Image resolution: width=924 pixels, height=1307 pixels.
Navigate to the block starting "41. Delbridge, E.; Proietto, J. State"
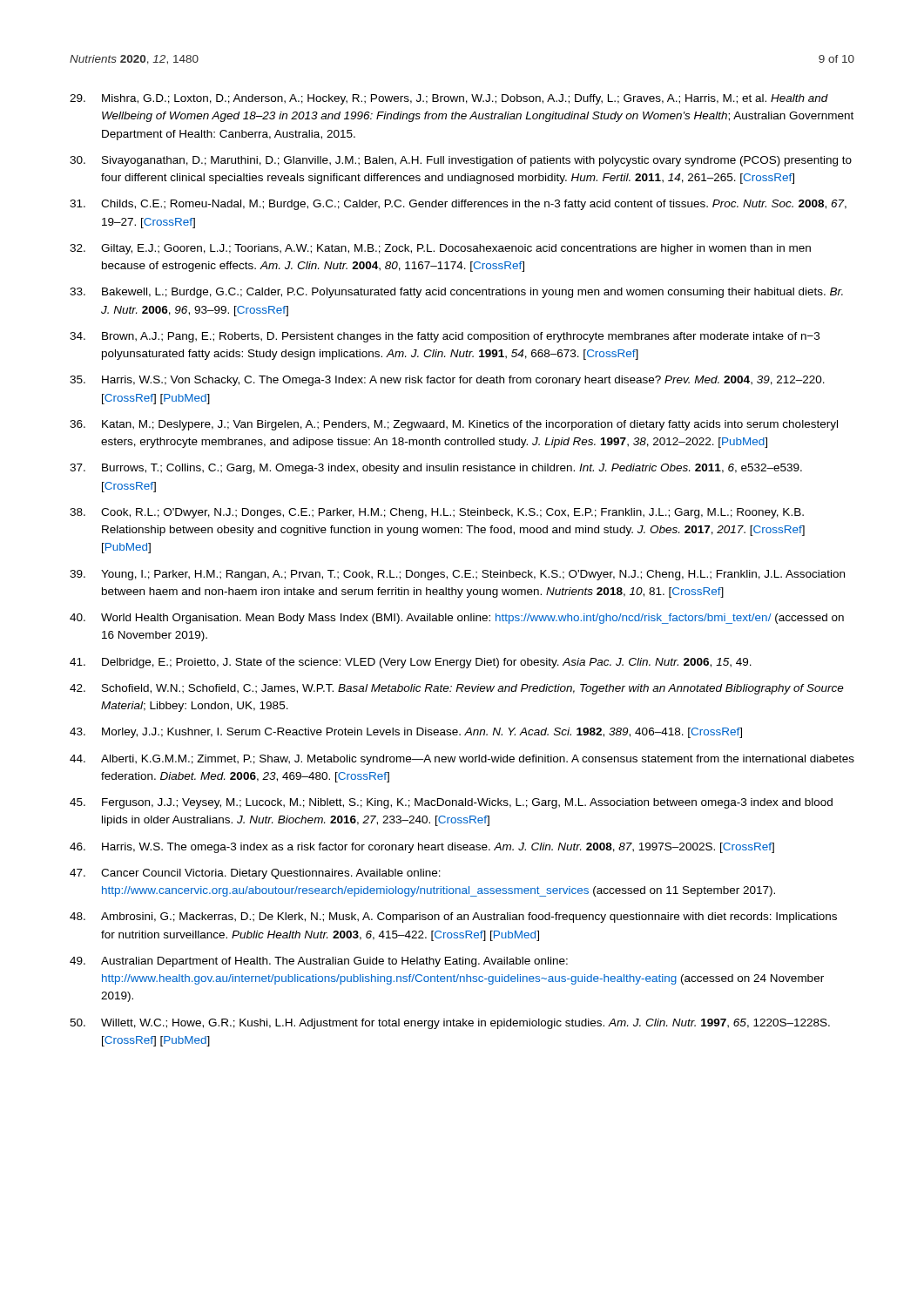(462, 662)
